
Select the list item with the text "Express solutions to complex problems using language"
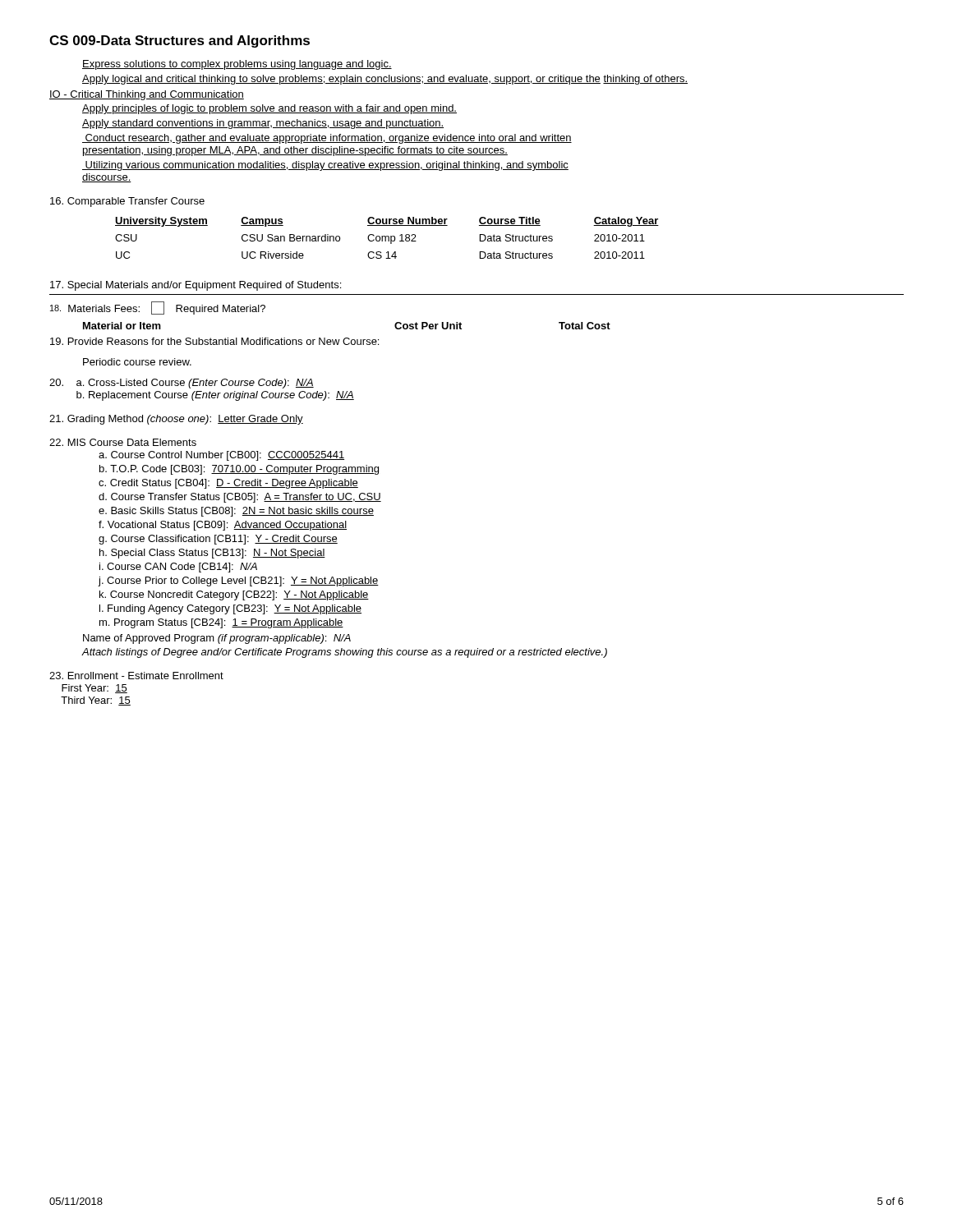[x=237, y=64]
